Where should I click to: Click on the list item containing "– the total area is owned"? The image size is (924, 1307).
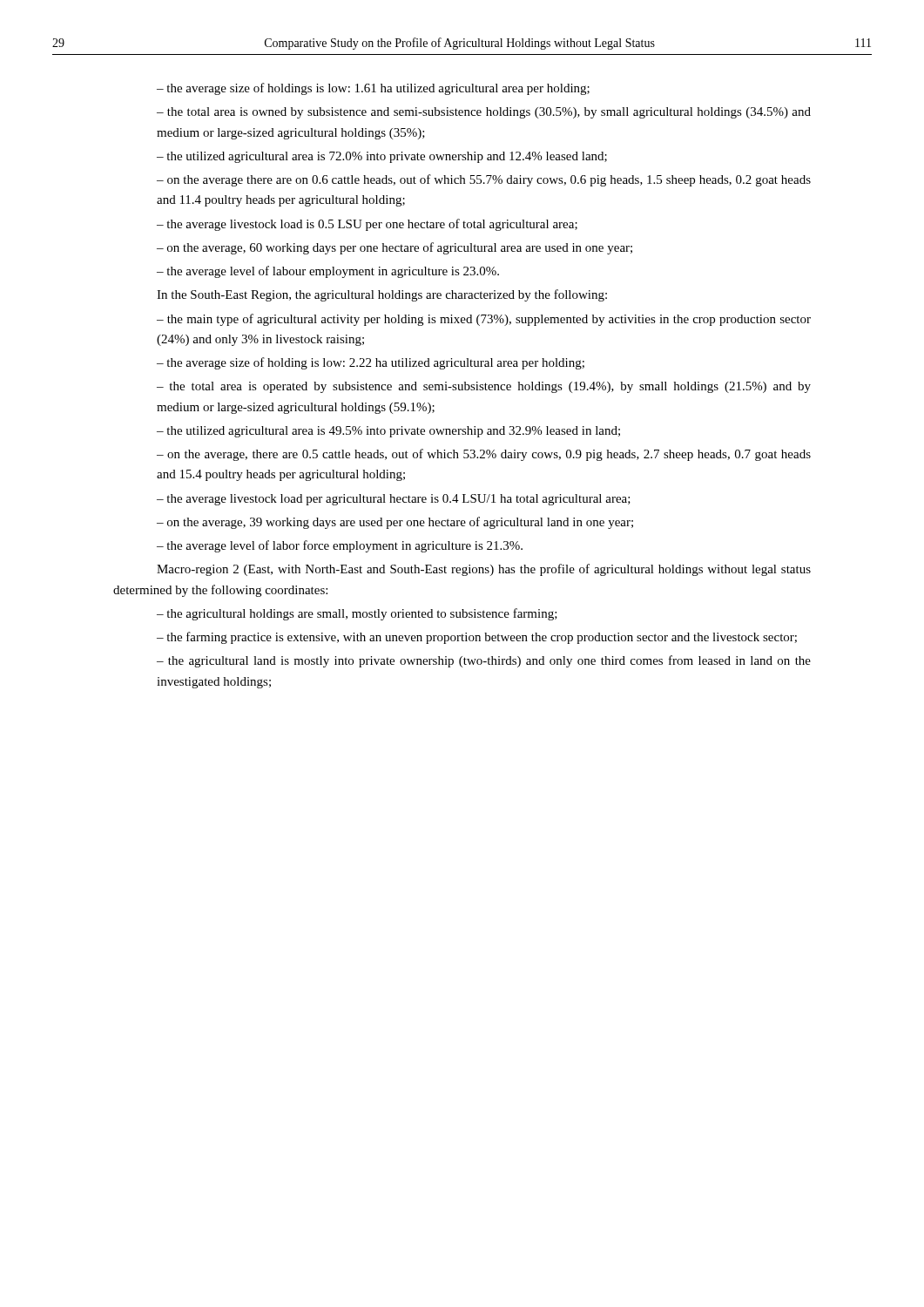[484, 122]
